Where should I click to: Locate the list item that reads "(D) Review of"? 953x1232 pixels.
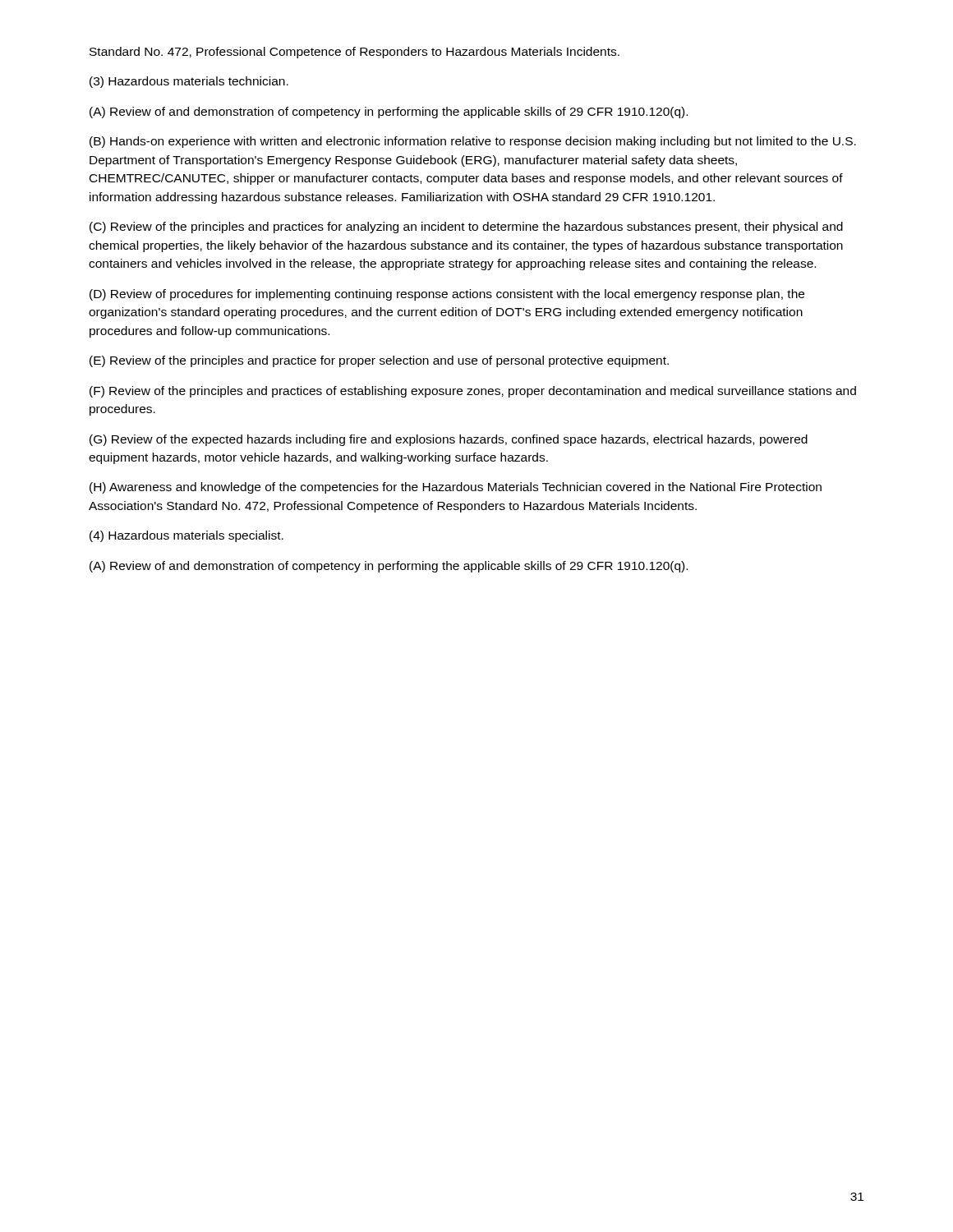[x=447, y=312]
